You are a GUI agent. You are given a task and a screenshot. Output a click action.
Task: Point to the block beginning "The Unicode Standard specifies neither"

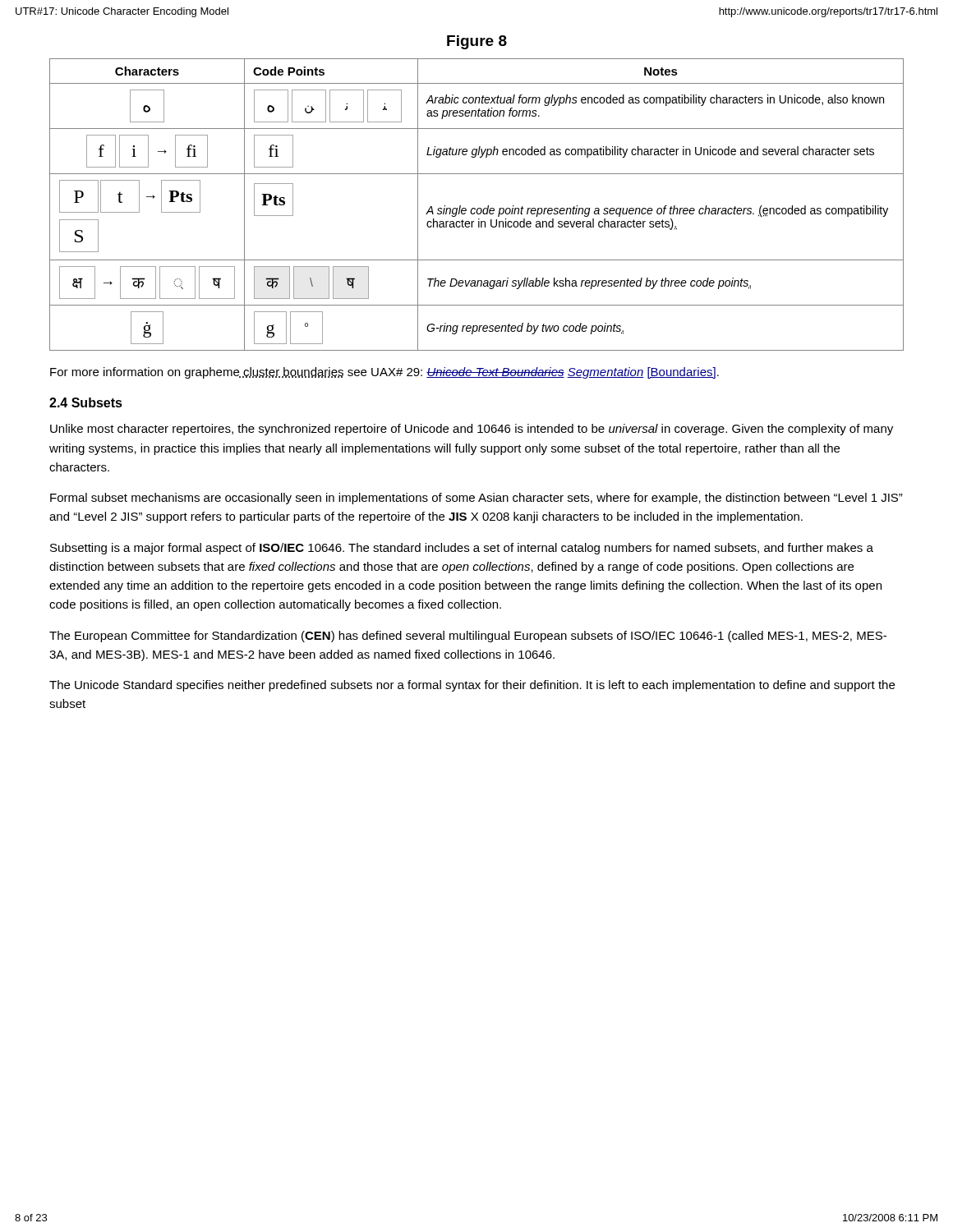pos(472,694)
